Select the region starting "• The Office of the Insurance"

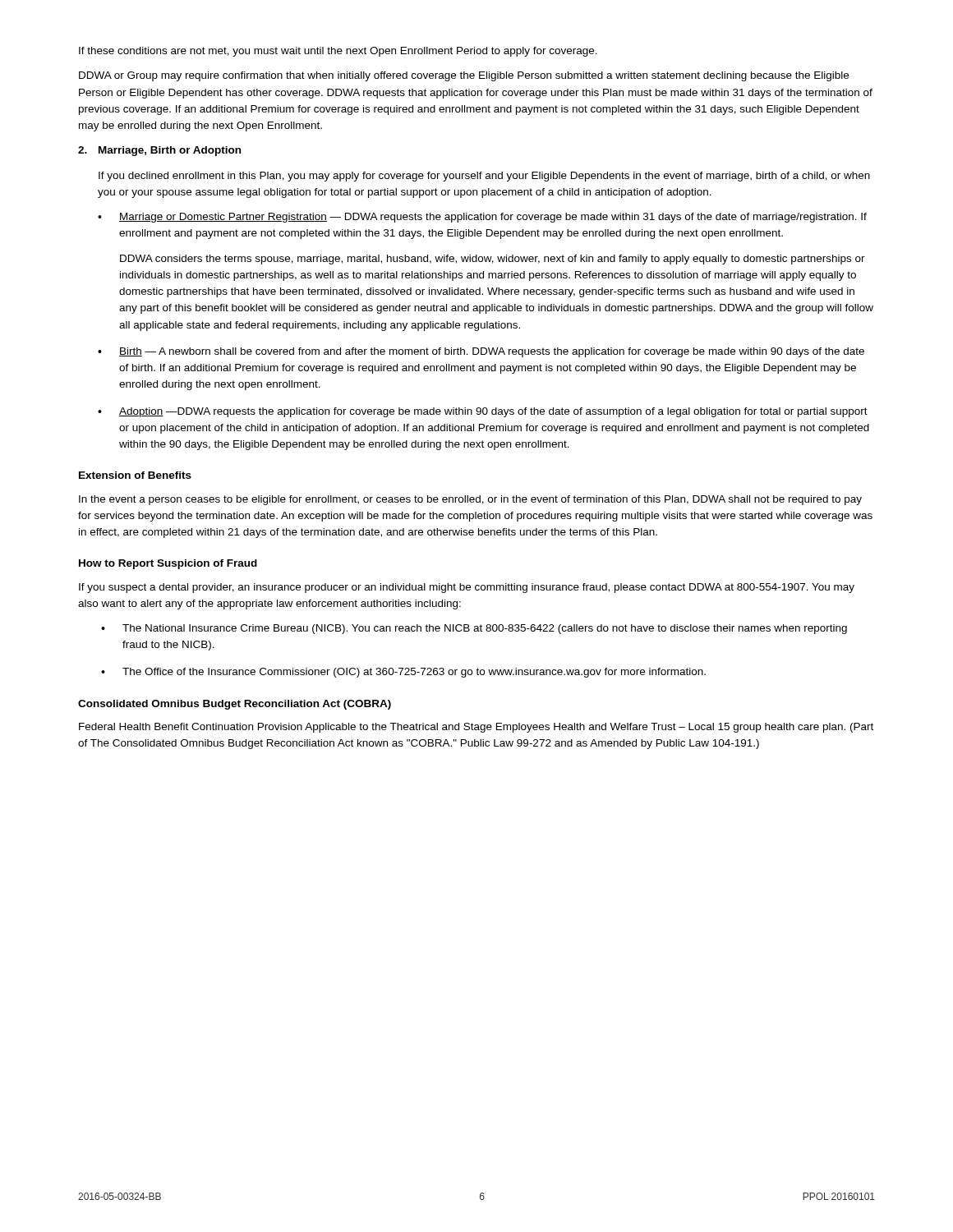click(488, 672)
